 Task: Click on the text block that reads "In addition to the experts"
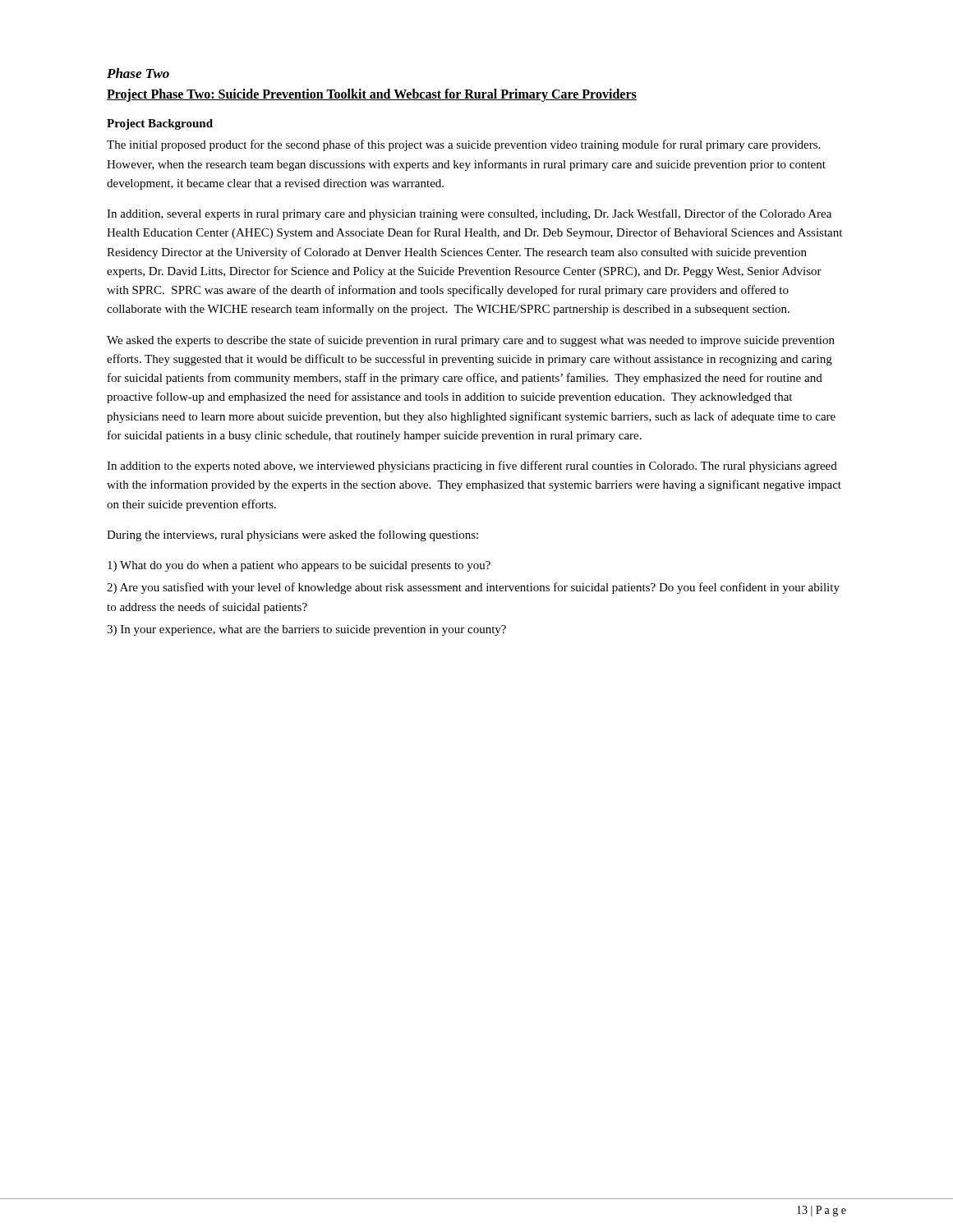pos(474,485)
